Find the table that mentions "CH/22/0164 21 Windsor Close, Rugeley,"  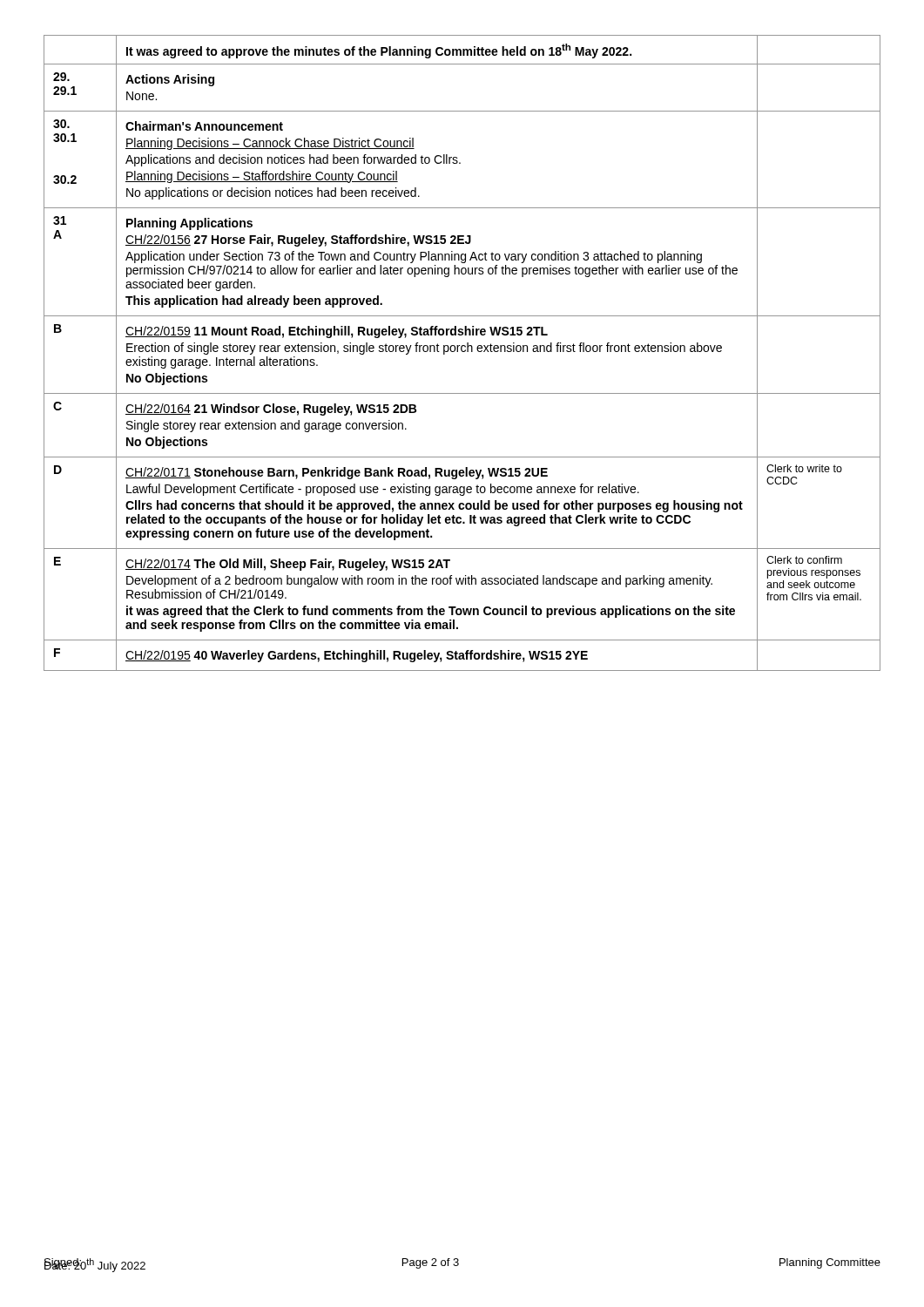[462, 353]
